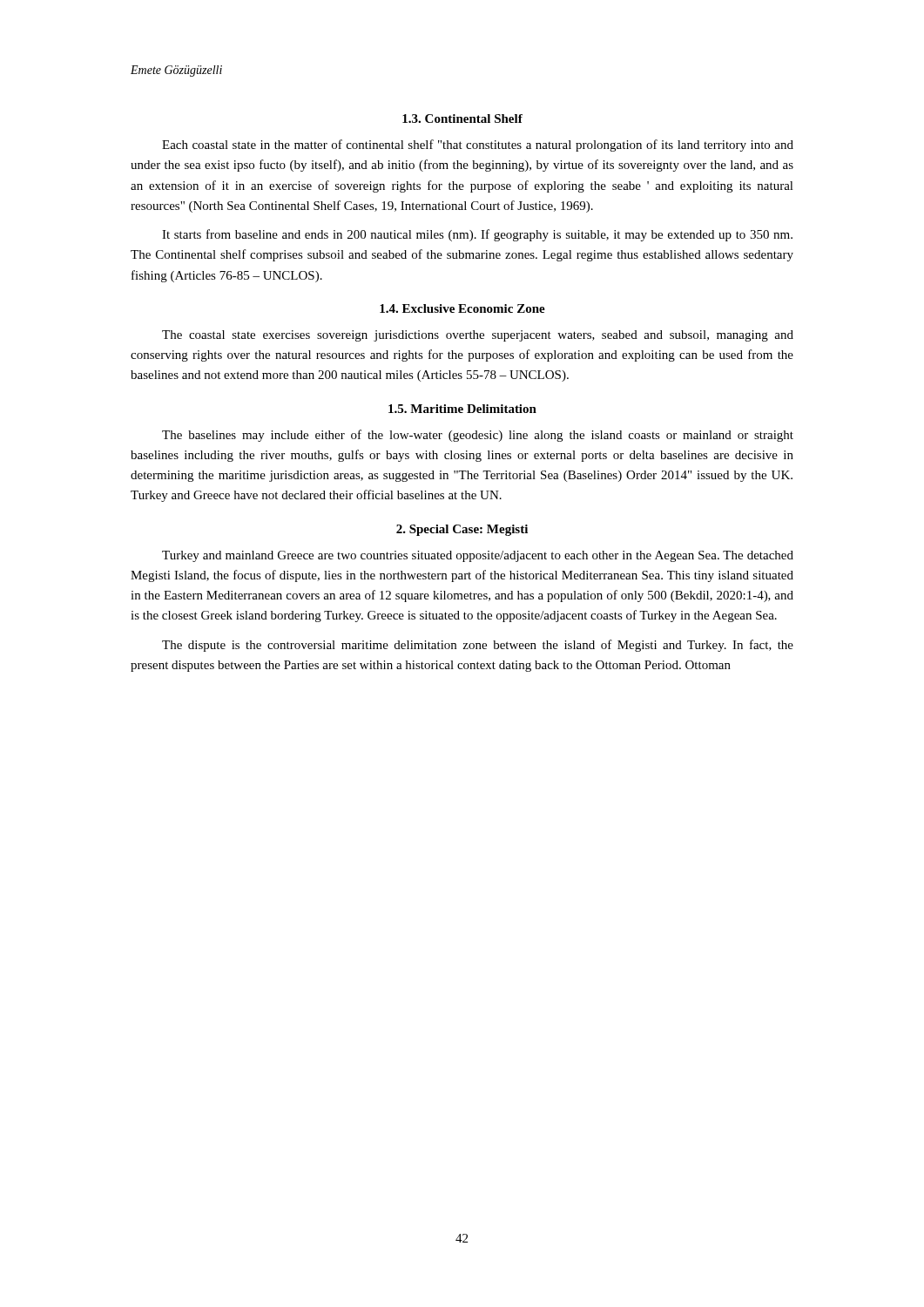Find the passage starting "1.5. Maritime Delimitation"
The image size is (924, 1307).
(462, 408)
